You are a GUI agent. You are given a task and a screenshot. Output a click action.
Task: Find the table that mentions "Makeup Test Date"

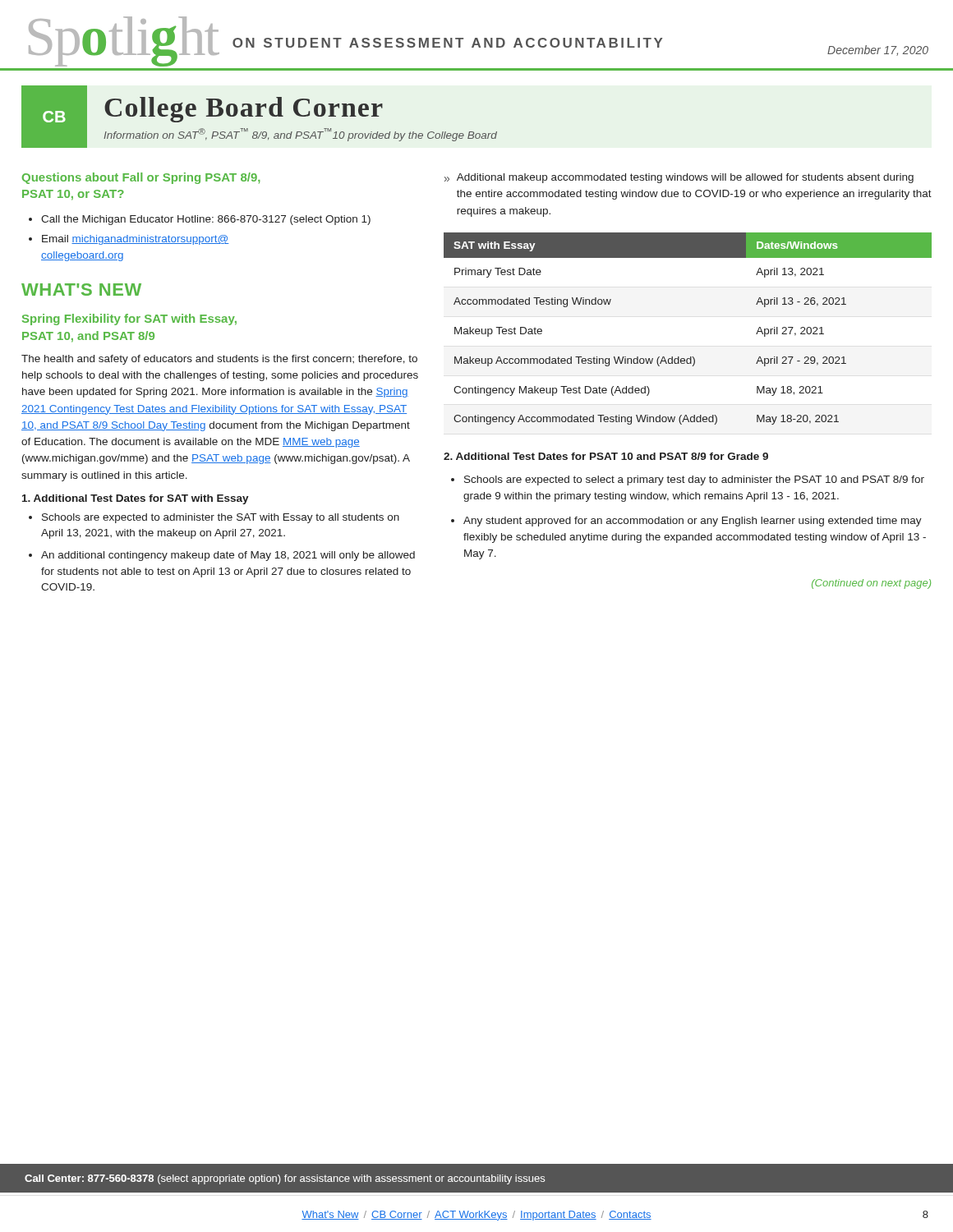pos(688,334)
